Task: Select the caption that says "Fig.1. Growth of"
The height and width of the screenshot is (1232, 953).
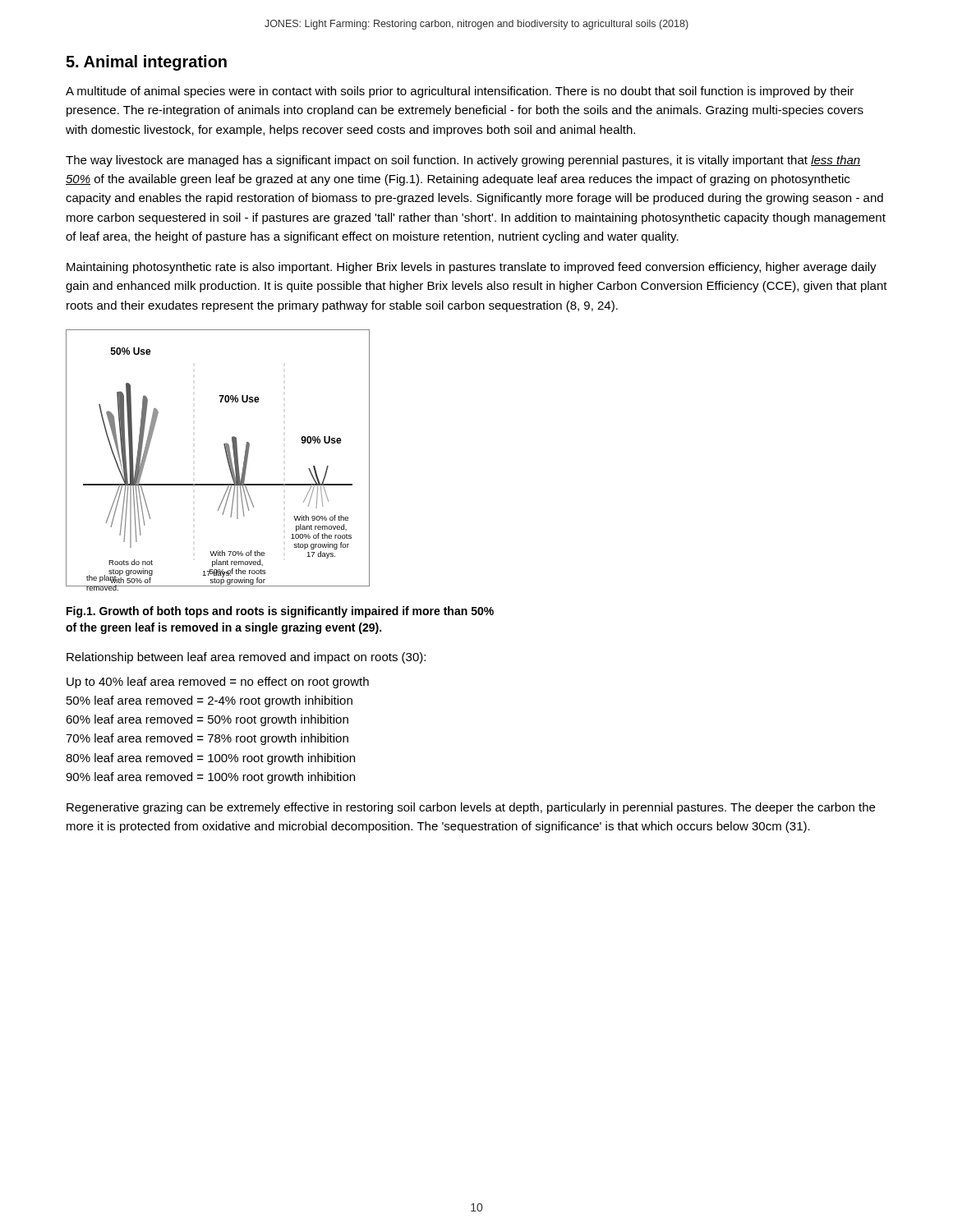Action: (x=280, y=619)
